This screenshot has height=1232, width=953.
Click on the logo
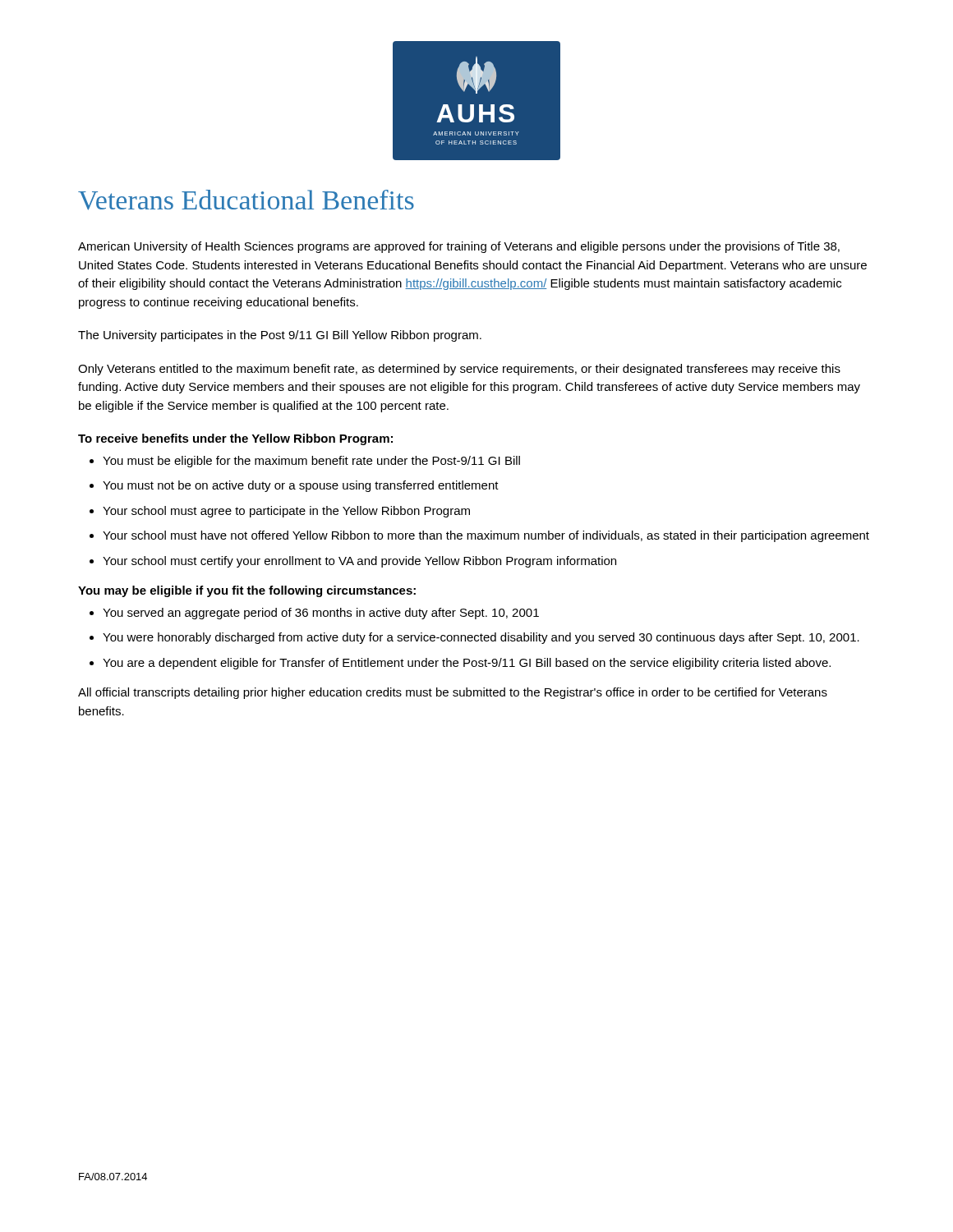pos(476,101)
